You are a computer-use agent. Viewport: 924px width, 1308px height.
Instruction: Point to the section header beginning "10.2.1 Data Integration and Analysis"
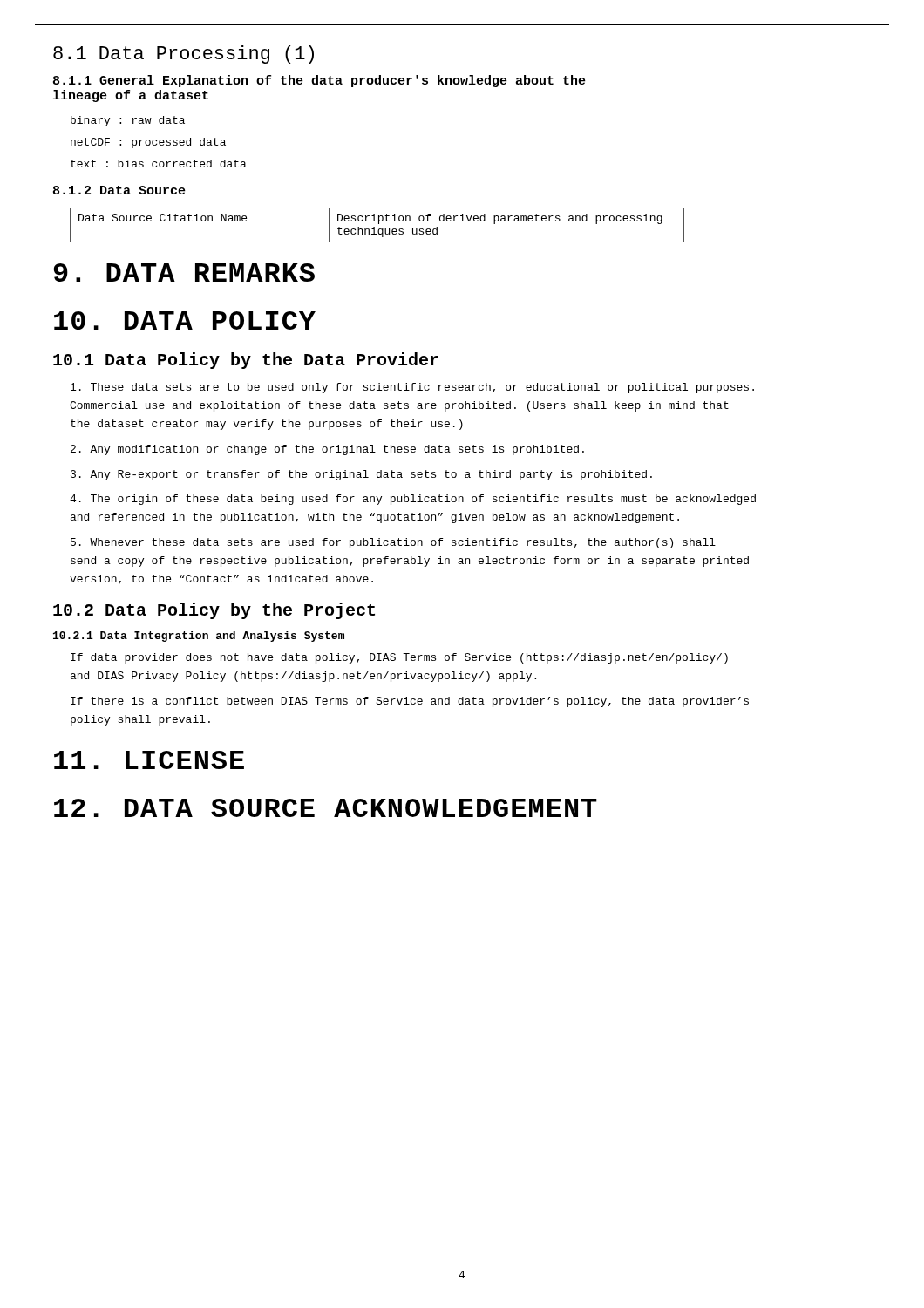199,637
